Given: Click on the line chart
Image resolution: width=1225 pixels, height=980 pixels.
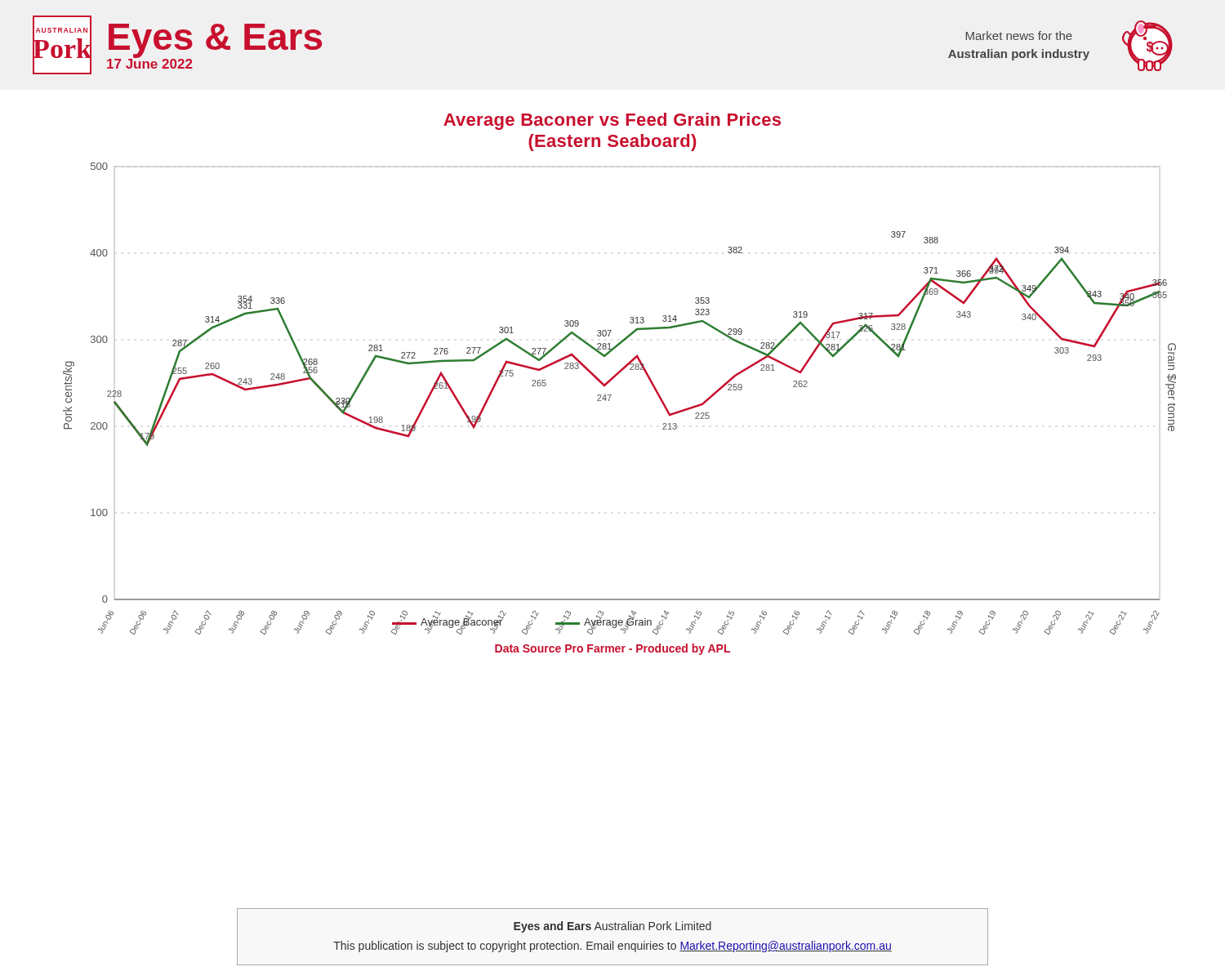Looking at the screenshot, I should pyautogui.click(x=612, y=399).
